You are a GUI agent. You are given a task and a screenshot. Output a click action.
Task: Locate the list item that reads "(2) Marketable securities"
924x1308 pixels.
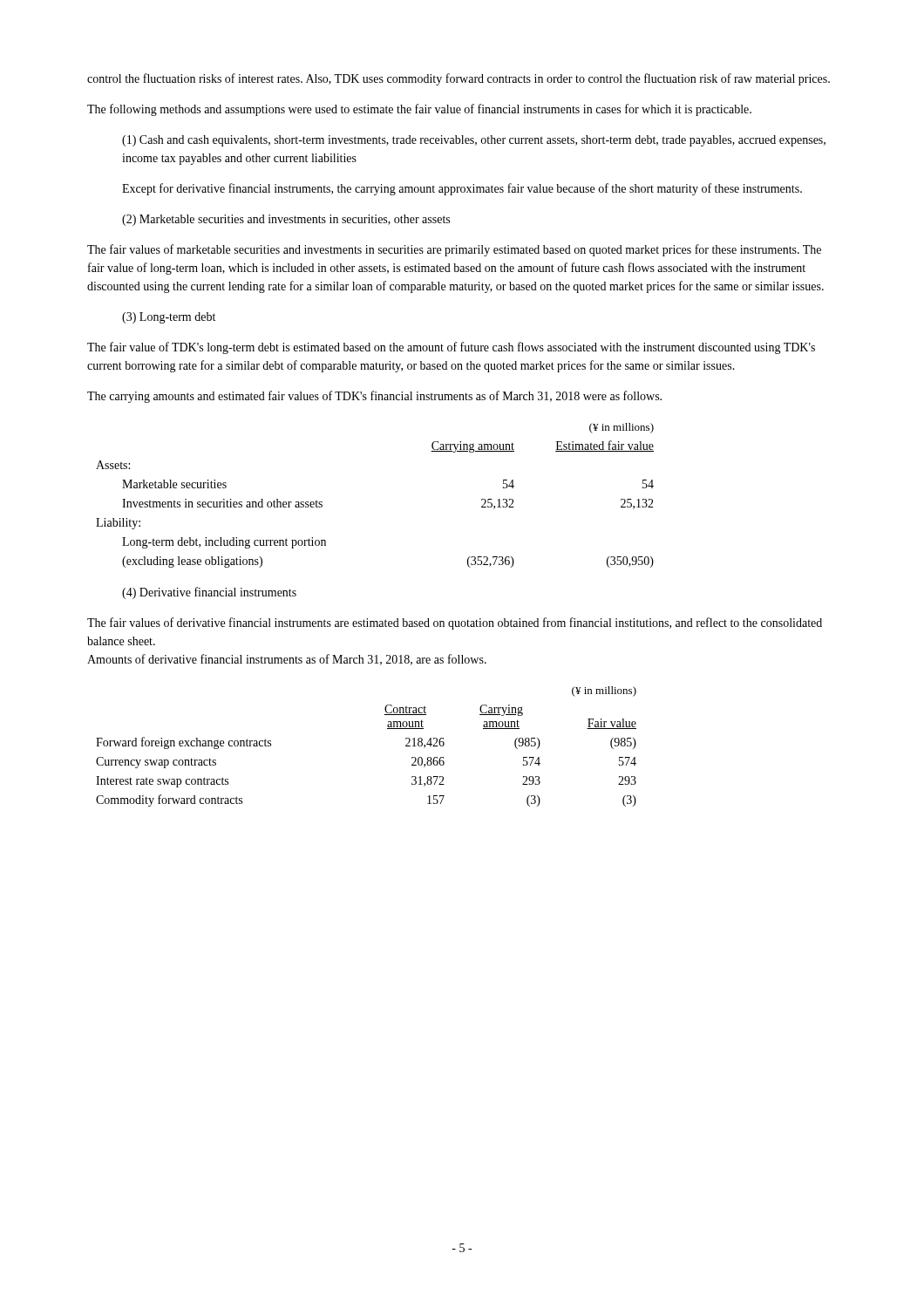coord(286,219)
